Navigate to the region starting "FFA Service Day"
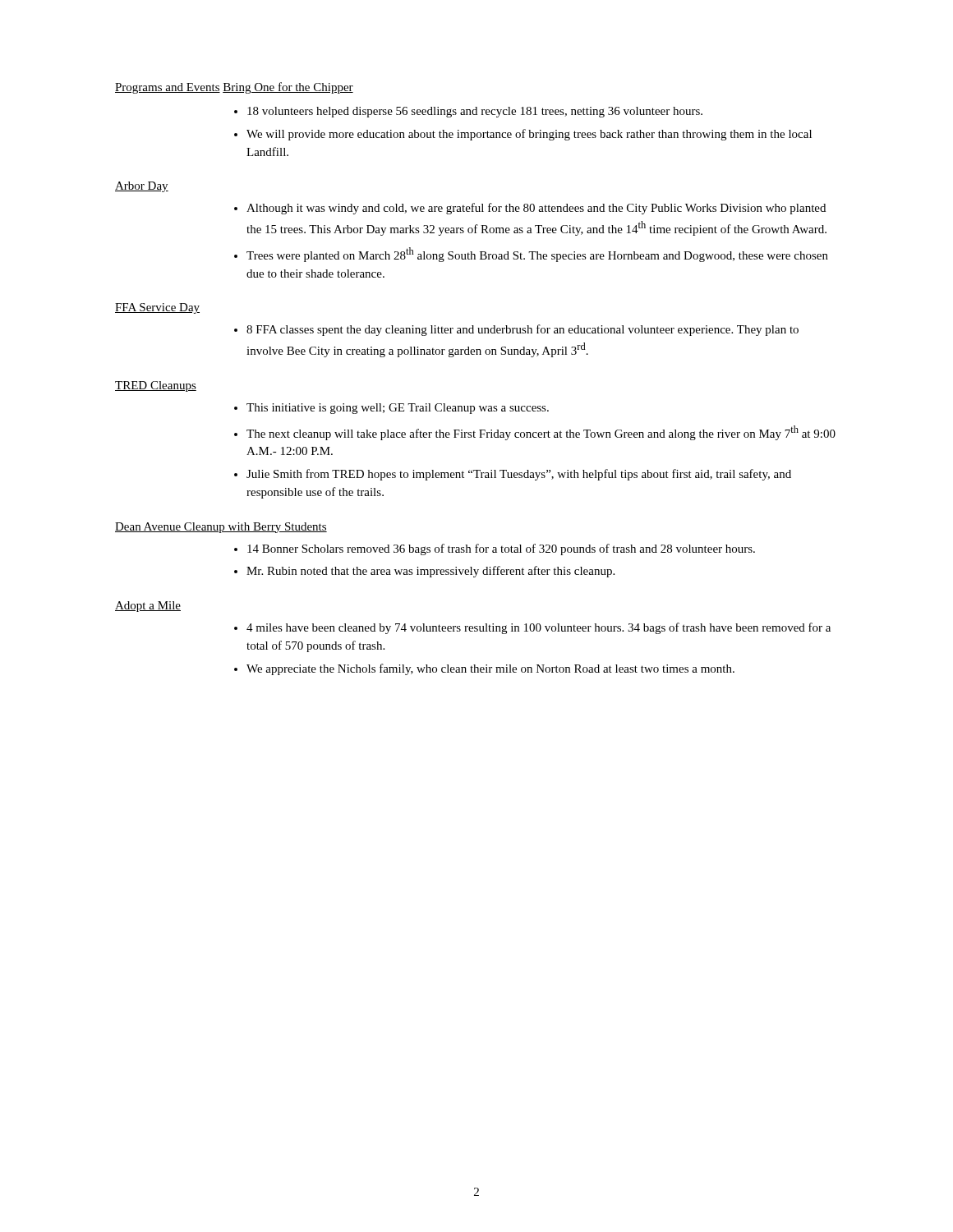This screenshot has width=953, height=1232. click(x=157, y=307)
